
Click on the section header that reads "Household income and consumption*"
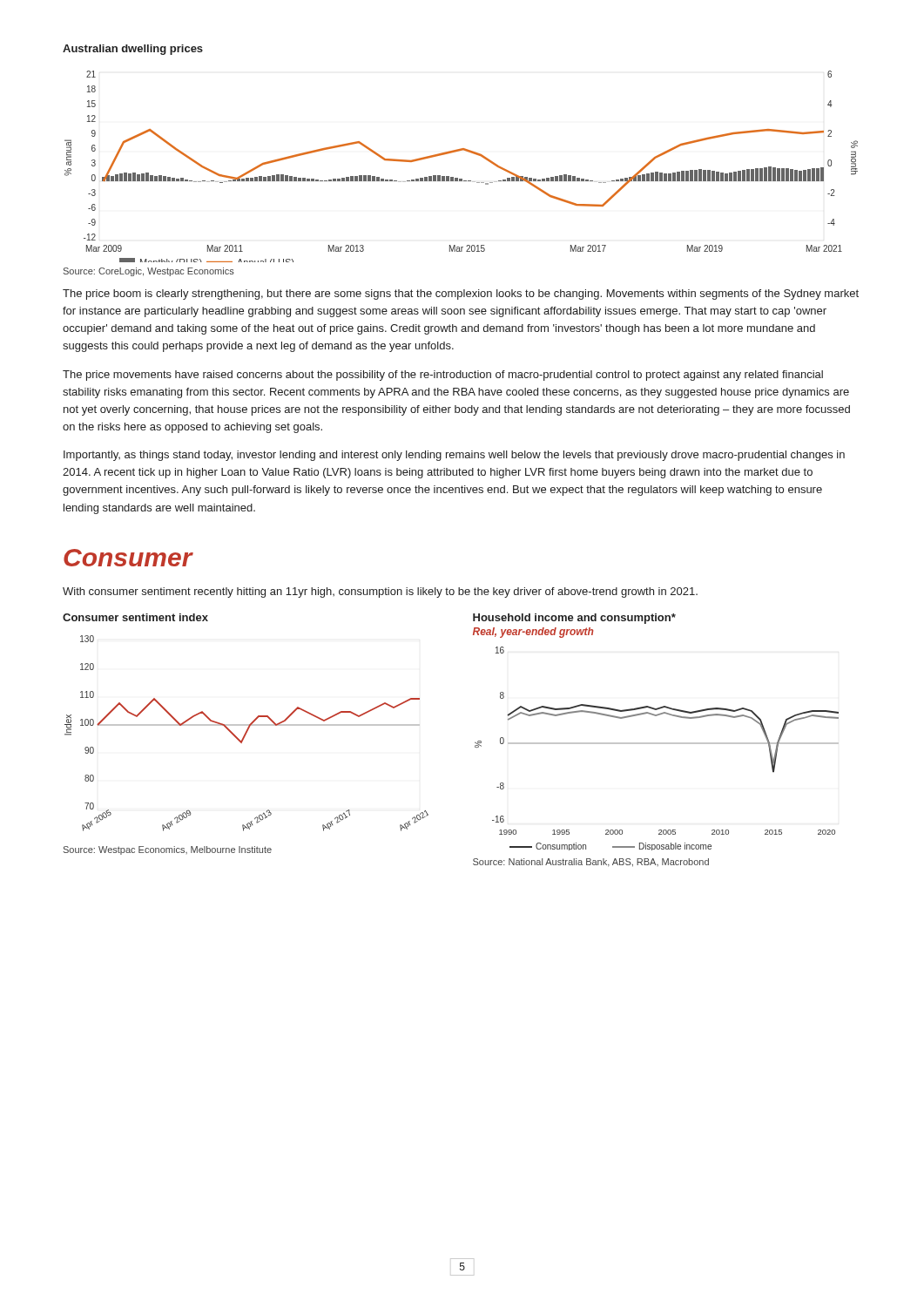point(574,617)
